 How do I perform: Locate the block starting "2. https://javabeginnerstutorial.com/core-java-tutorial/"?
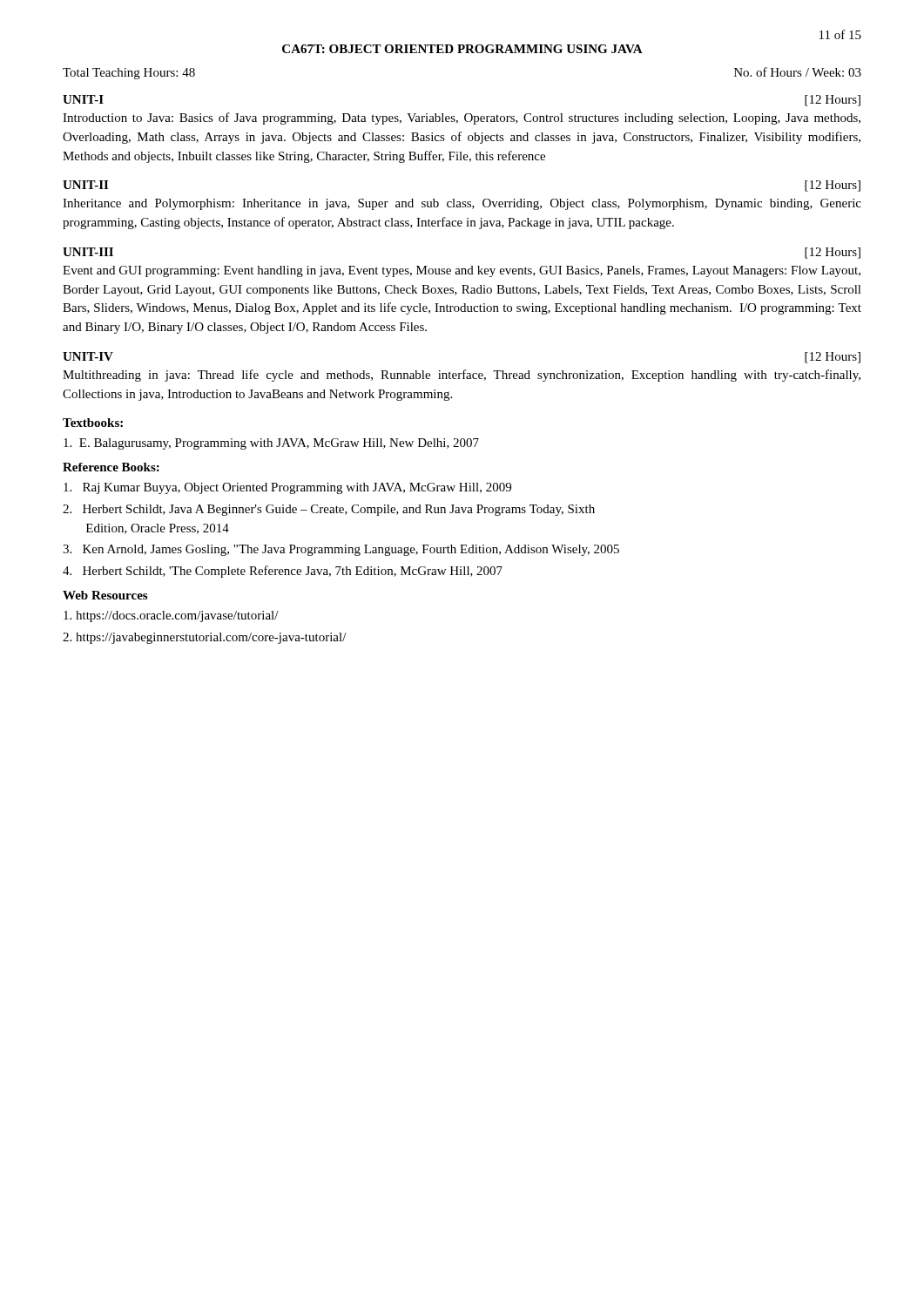pos(204,637)
